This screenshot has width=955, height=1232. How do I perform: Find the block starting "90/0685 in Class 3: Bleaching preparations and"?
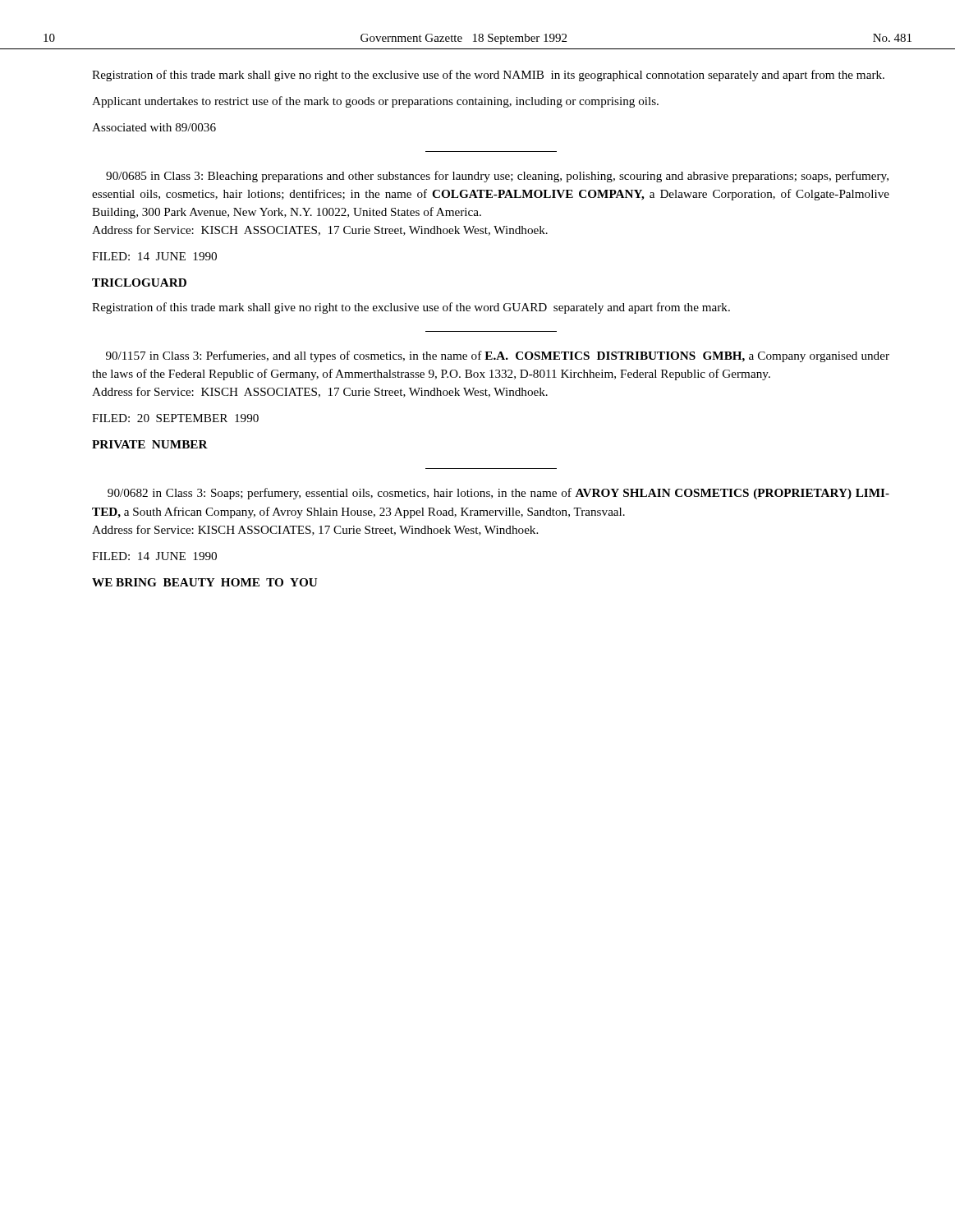(x=491, y=203)
